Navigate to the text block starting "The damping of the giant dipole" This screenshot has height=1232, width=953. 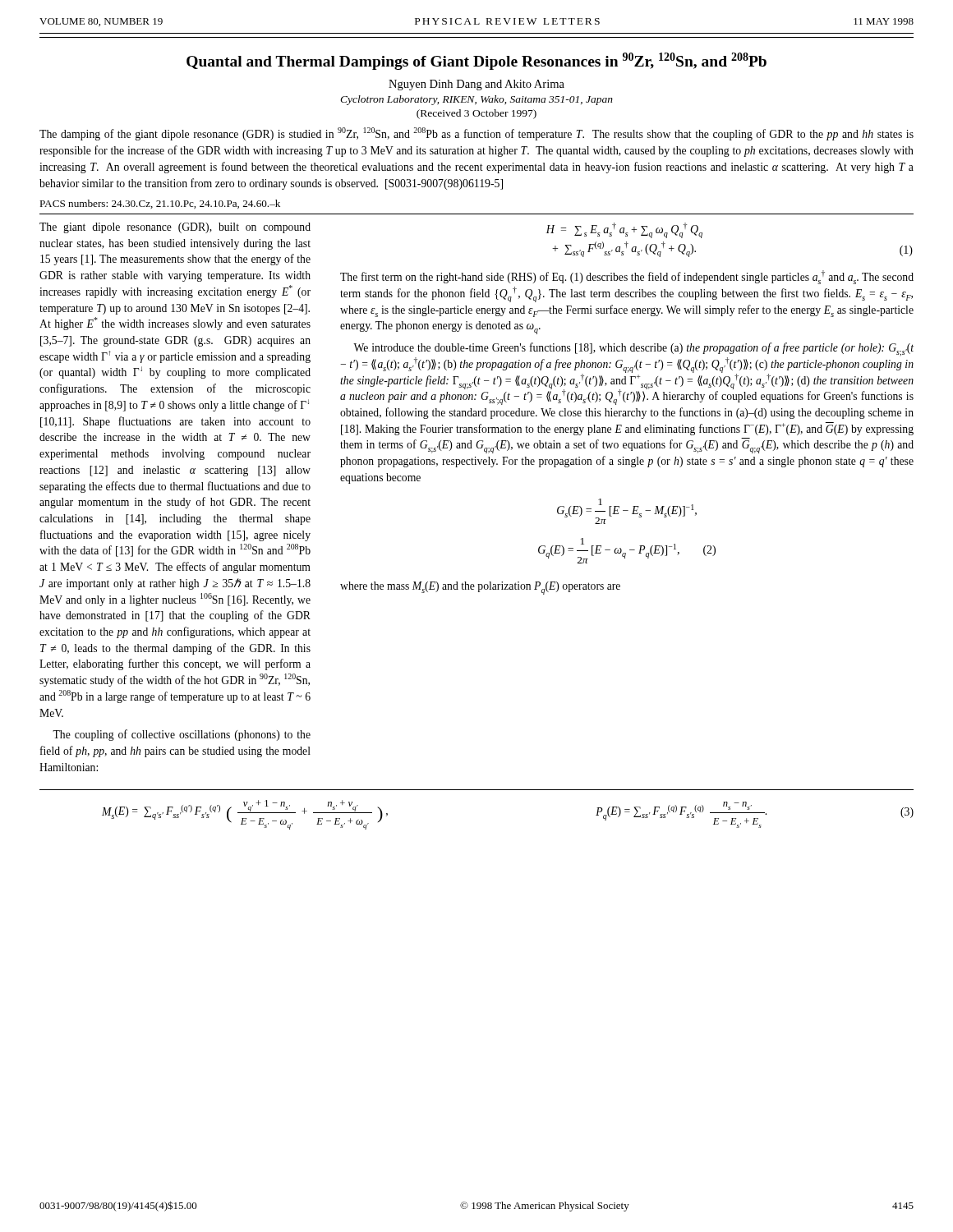pyautogui.click(x=476, y=158)
